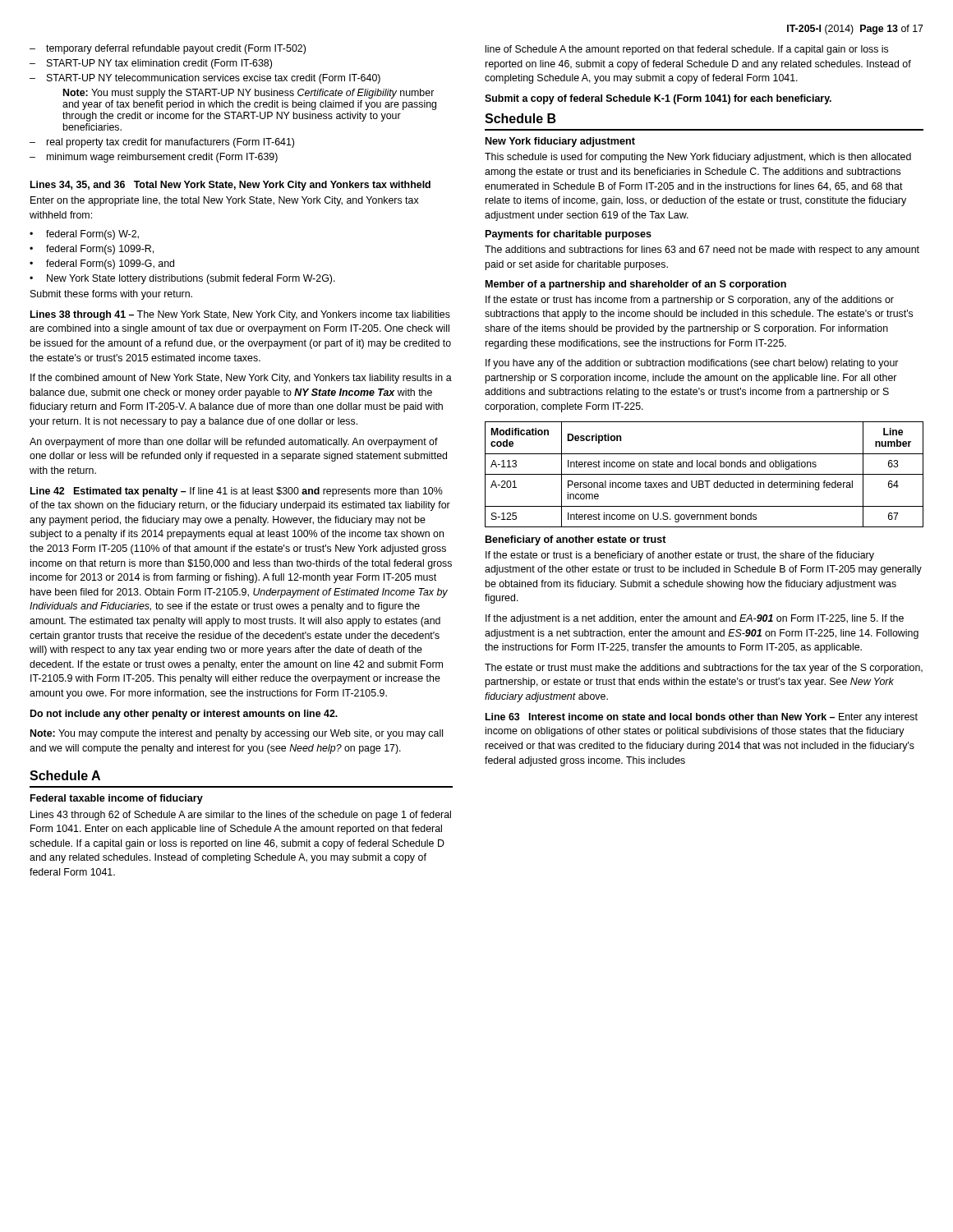Click on the element starting "• federal Form(s) 1099-G,"

pos(102,264)
